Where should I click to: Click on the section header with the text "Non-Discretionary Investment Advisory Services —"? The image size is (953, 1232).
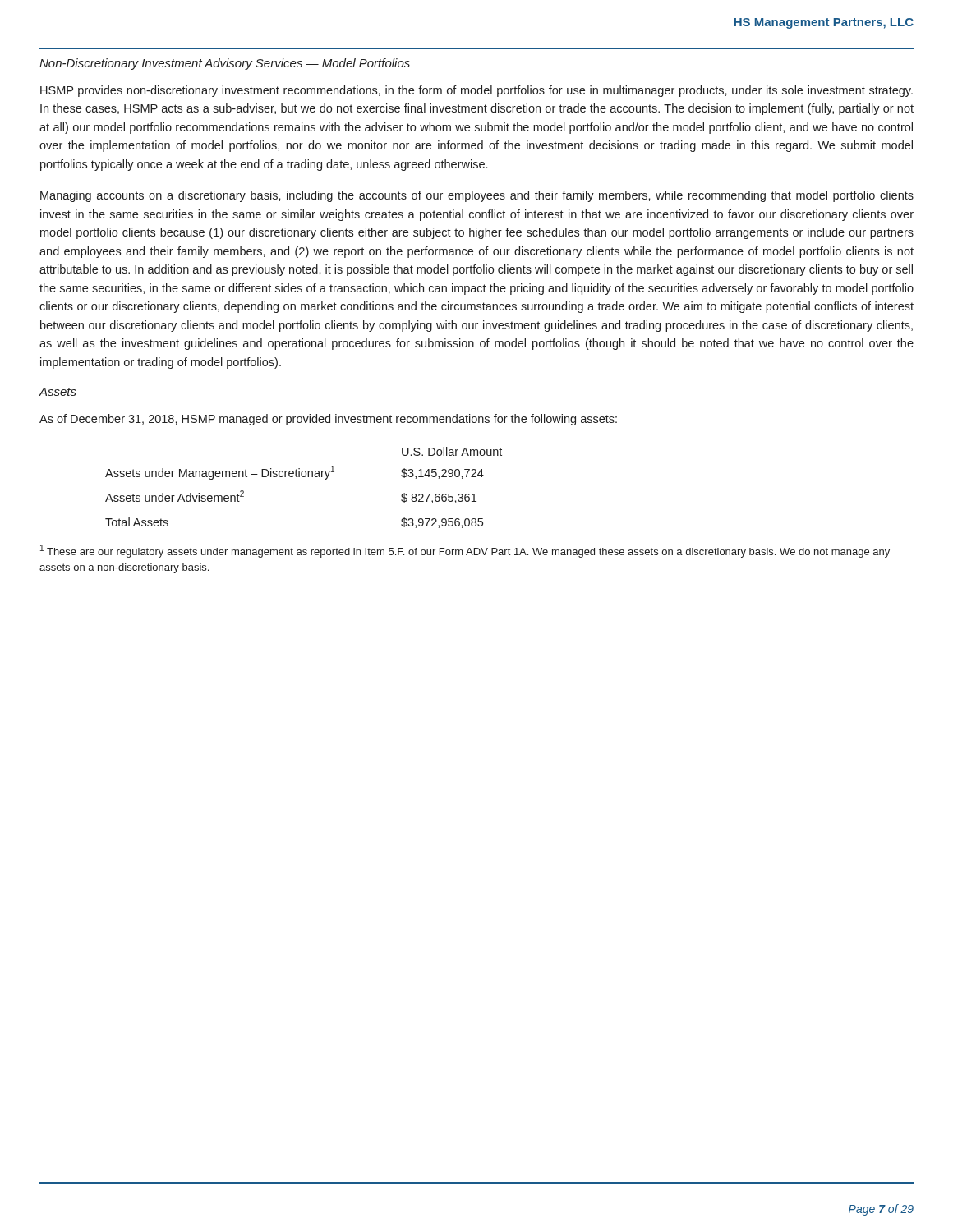225,63
